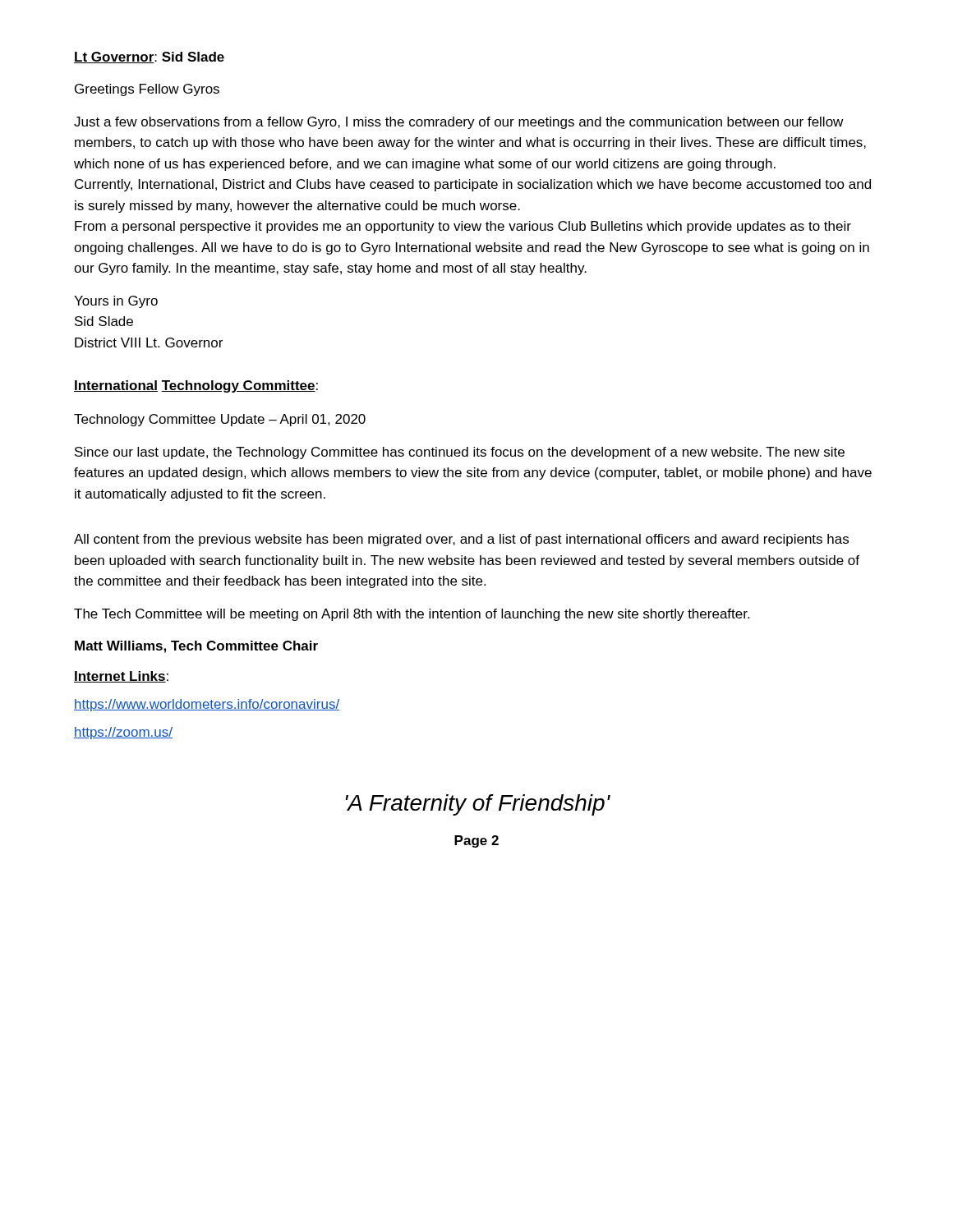Screen dimensions: 1232x953
Task: Locate the text block with the text "Since our last update, the Technology"
Action: [x=473, y=473]
